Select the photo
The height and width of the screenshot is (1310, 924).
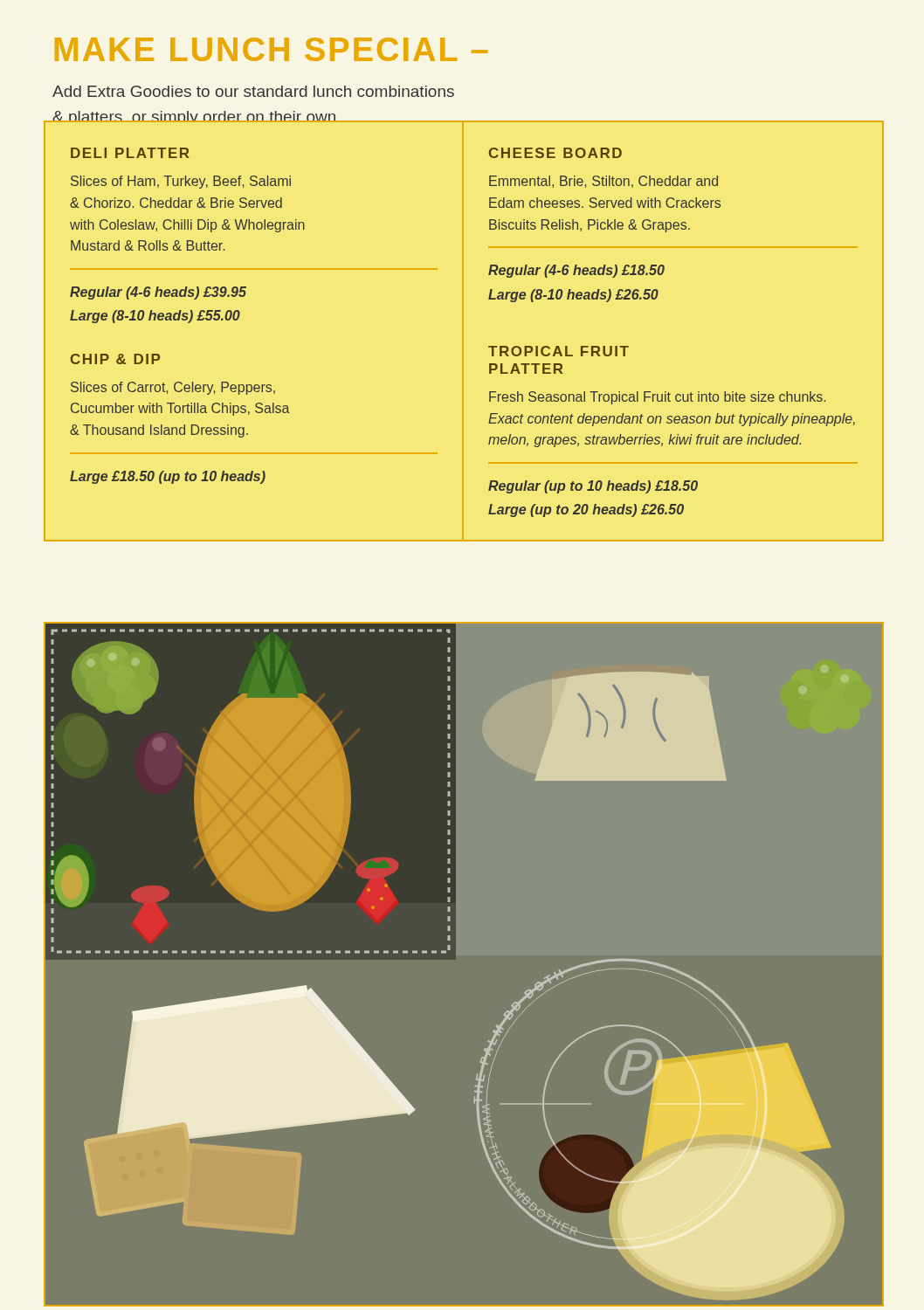(x=464, y=964)
